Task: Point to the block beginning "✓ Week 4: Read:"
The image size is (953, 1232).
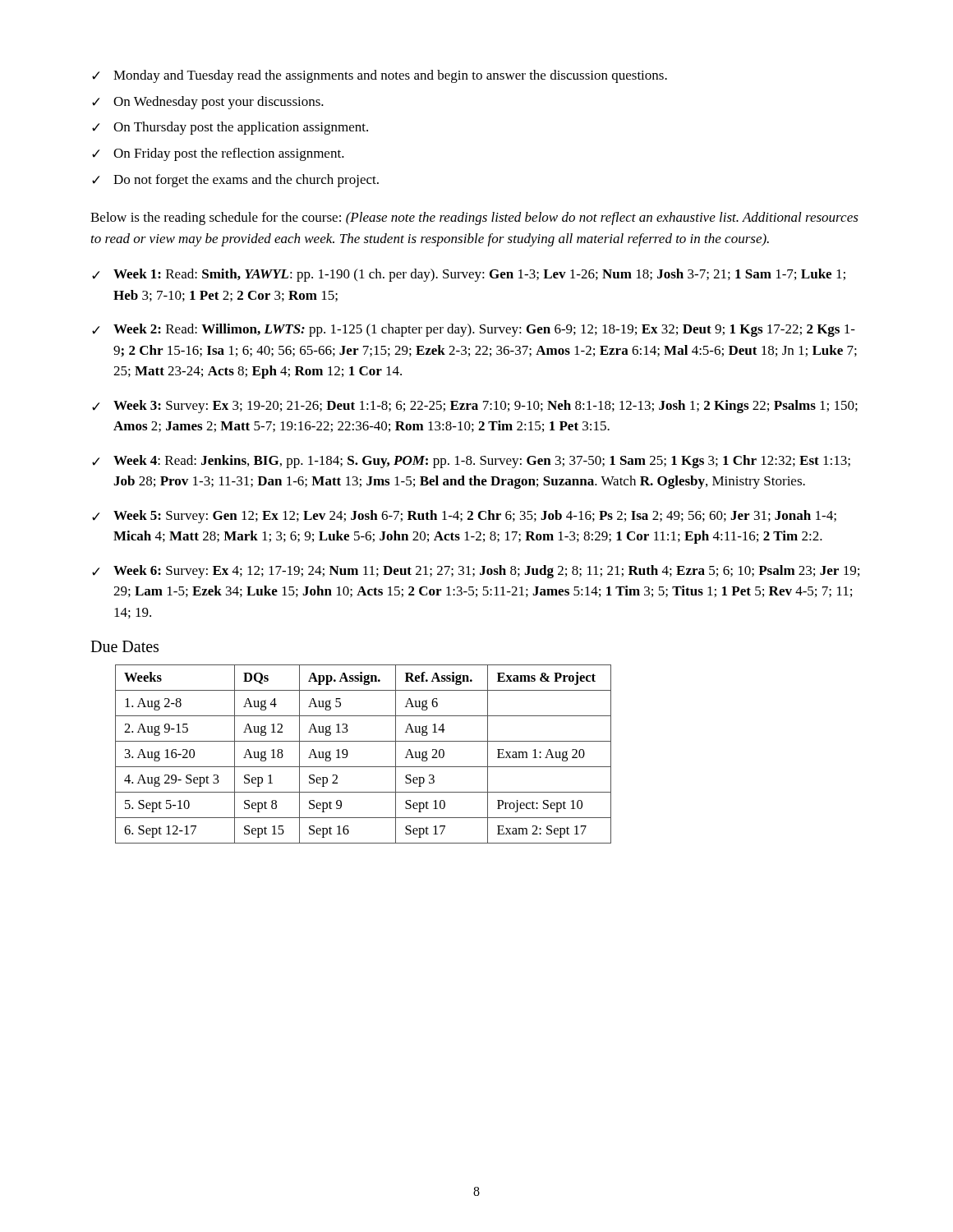Action: pyautogui.click(x=476, y=471)
